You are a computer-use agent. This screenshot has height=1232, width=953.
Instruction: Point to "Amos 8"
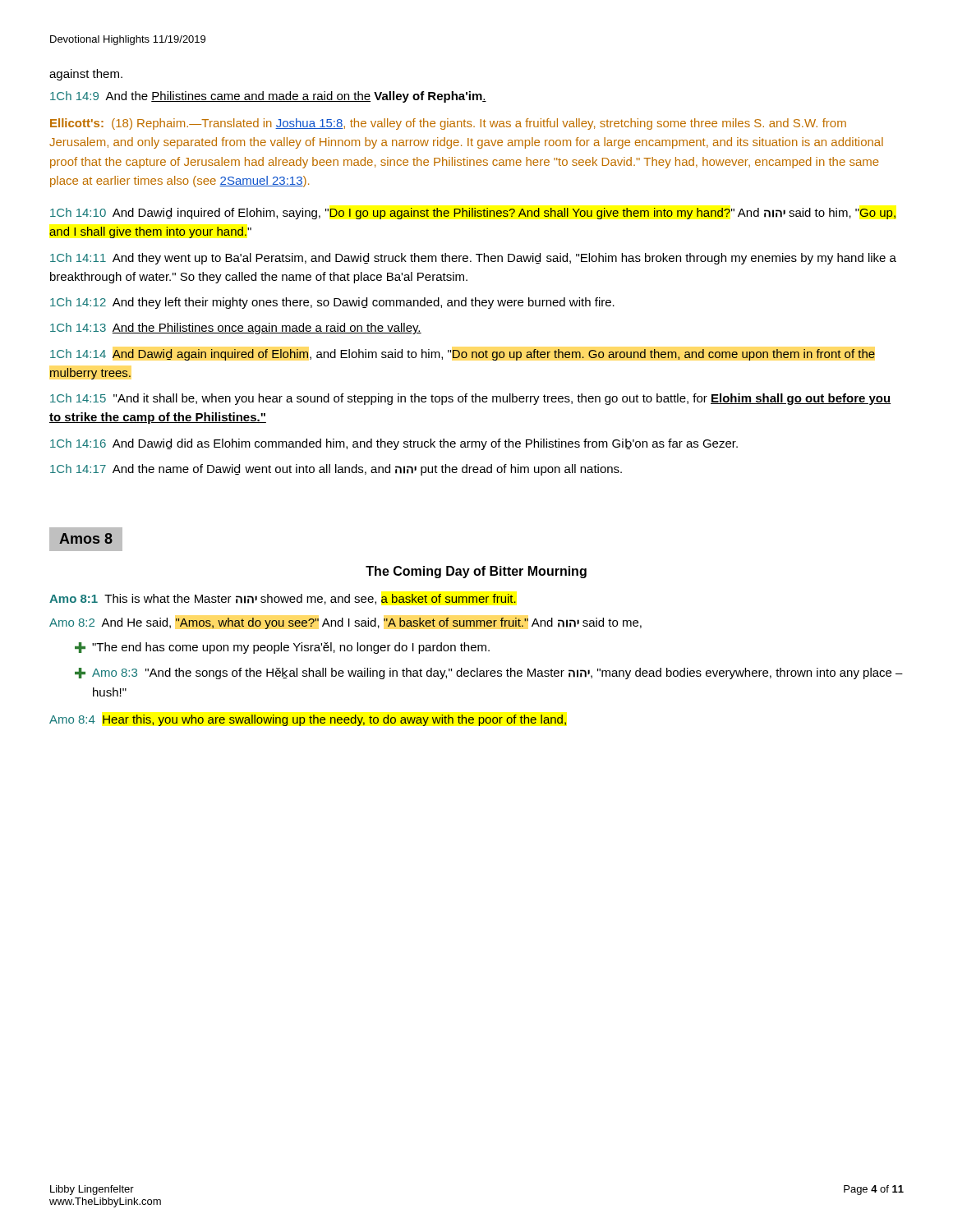point(86,539)
